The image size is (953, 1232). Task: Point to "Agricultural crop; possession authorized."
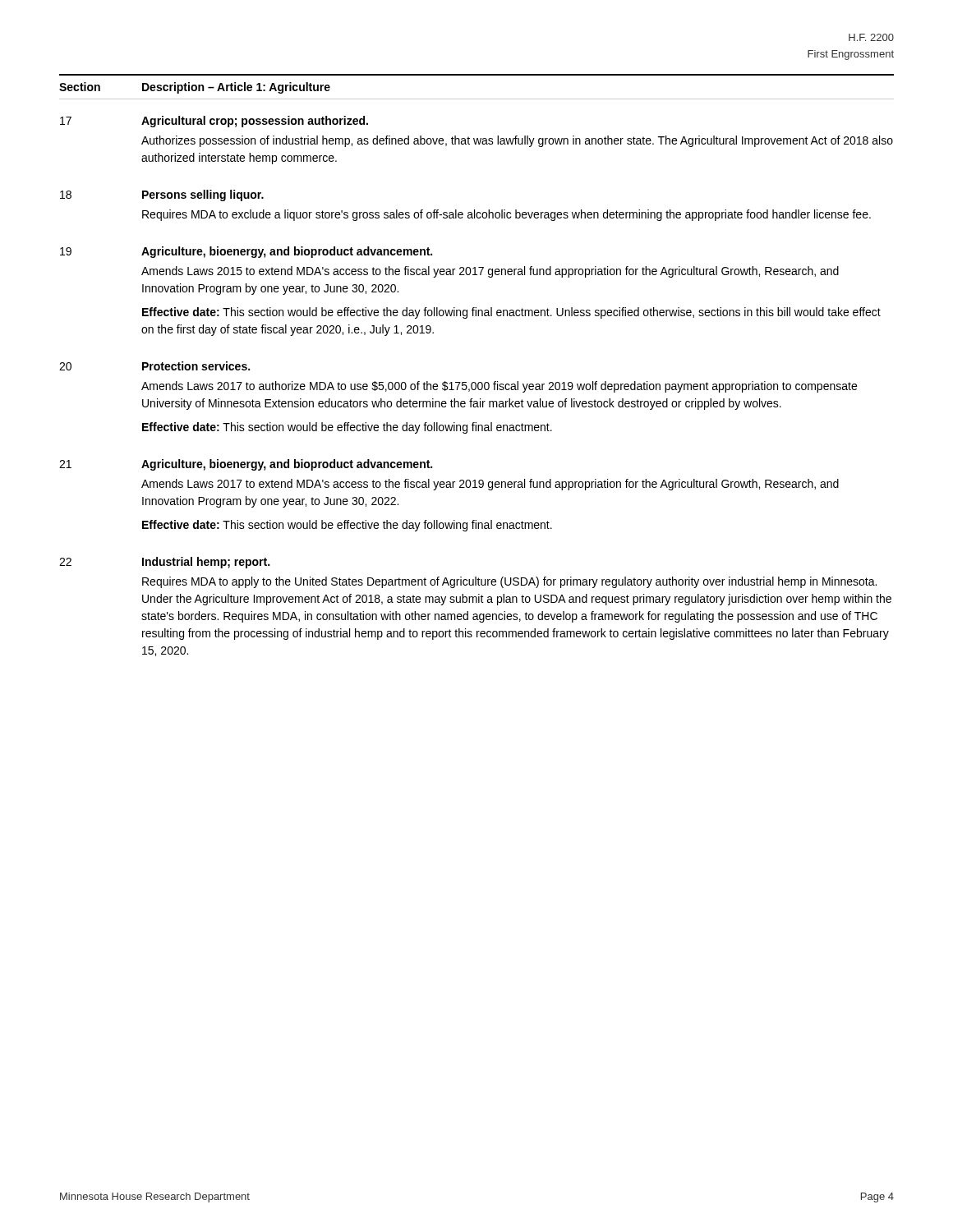click(x=255, y=121)
